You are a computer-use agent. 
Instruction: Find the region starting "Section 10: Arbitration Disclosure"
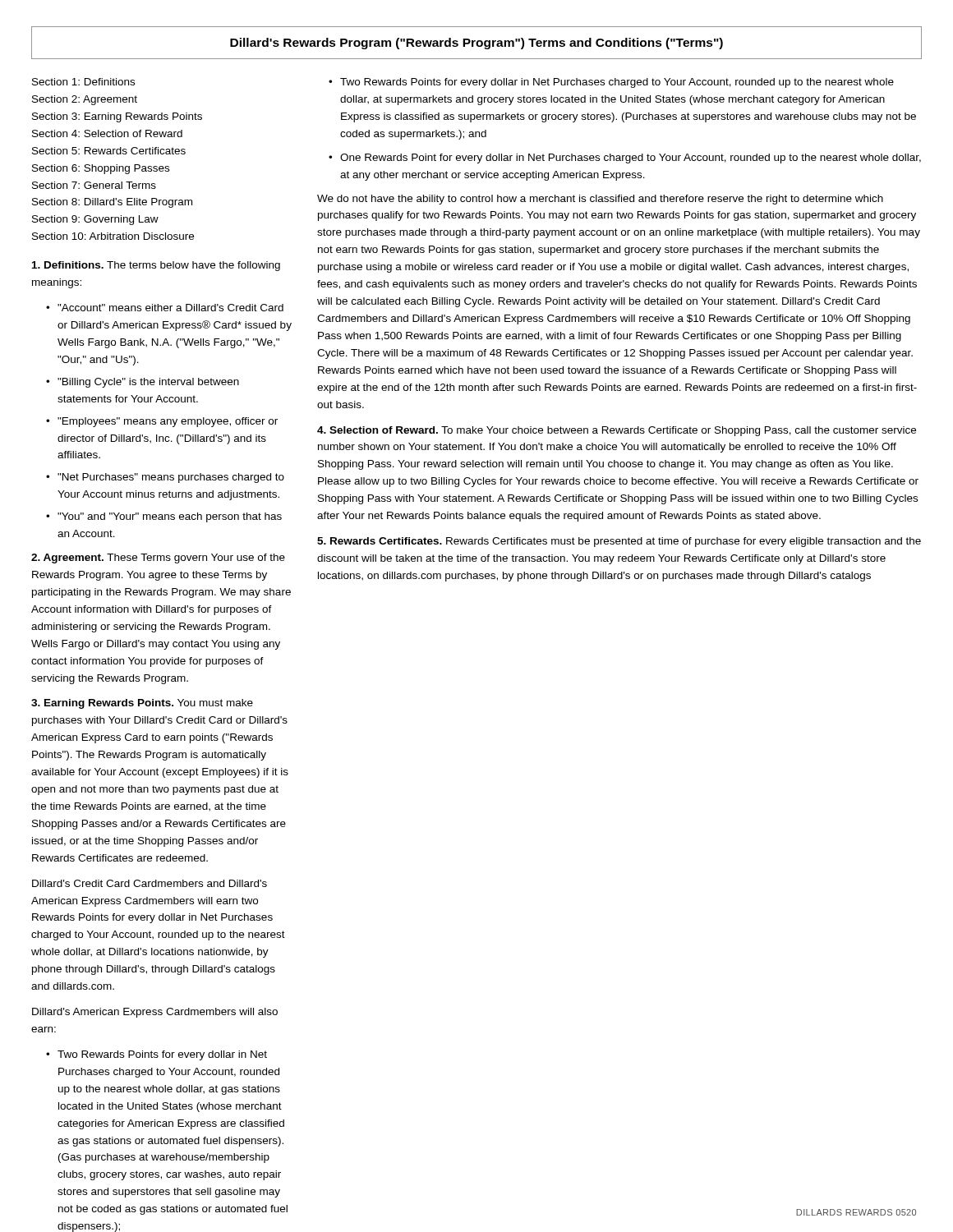pyautogui.click(x=113, y=236)
